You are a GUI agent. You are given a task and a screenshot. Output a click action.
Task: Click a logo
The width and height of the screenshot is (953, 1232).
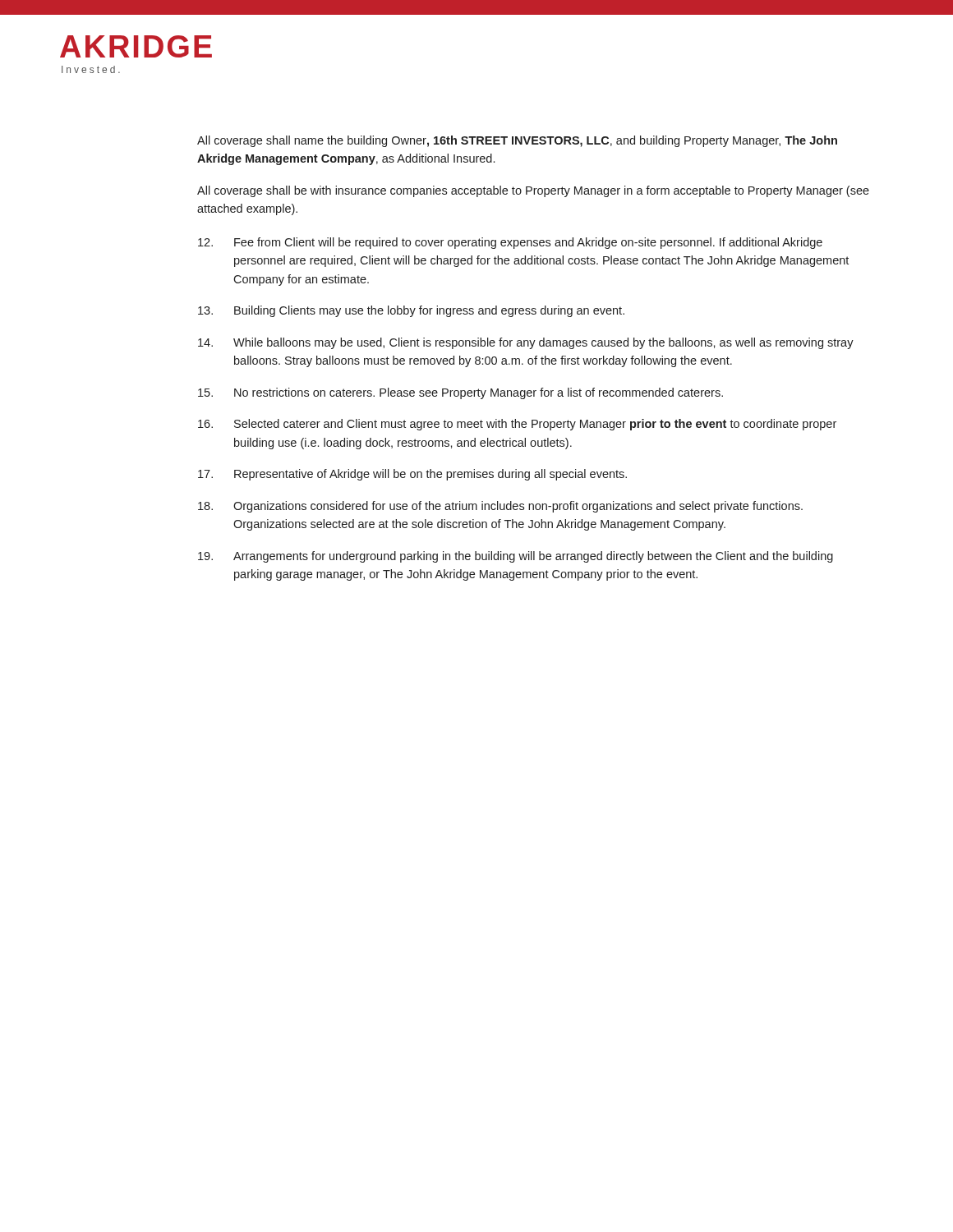(x=137, y=53)
